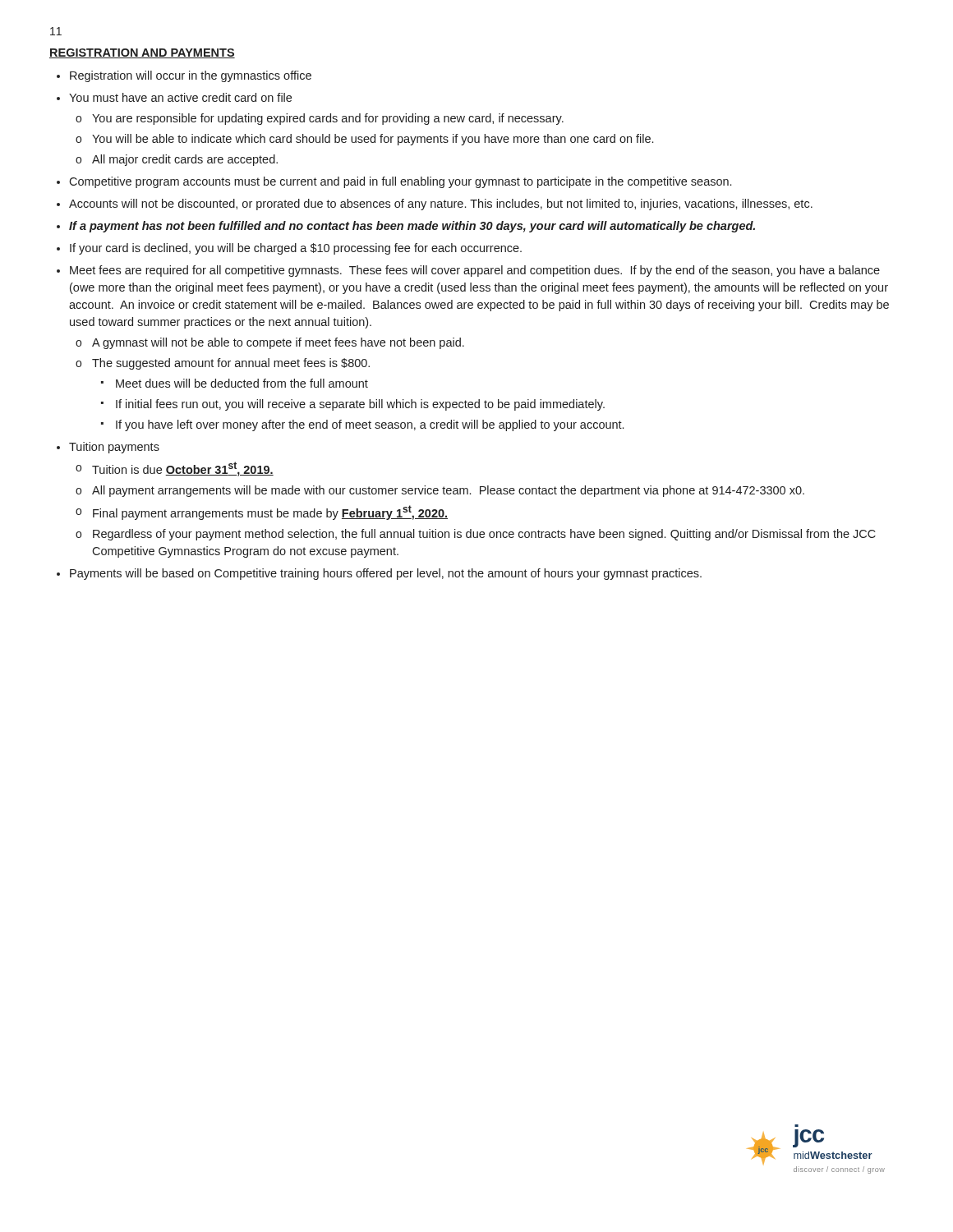Click on the logo
Viewport: 953px width, 1232px height.
point(822,1150)
